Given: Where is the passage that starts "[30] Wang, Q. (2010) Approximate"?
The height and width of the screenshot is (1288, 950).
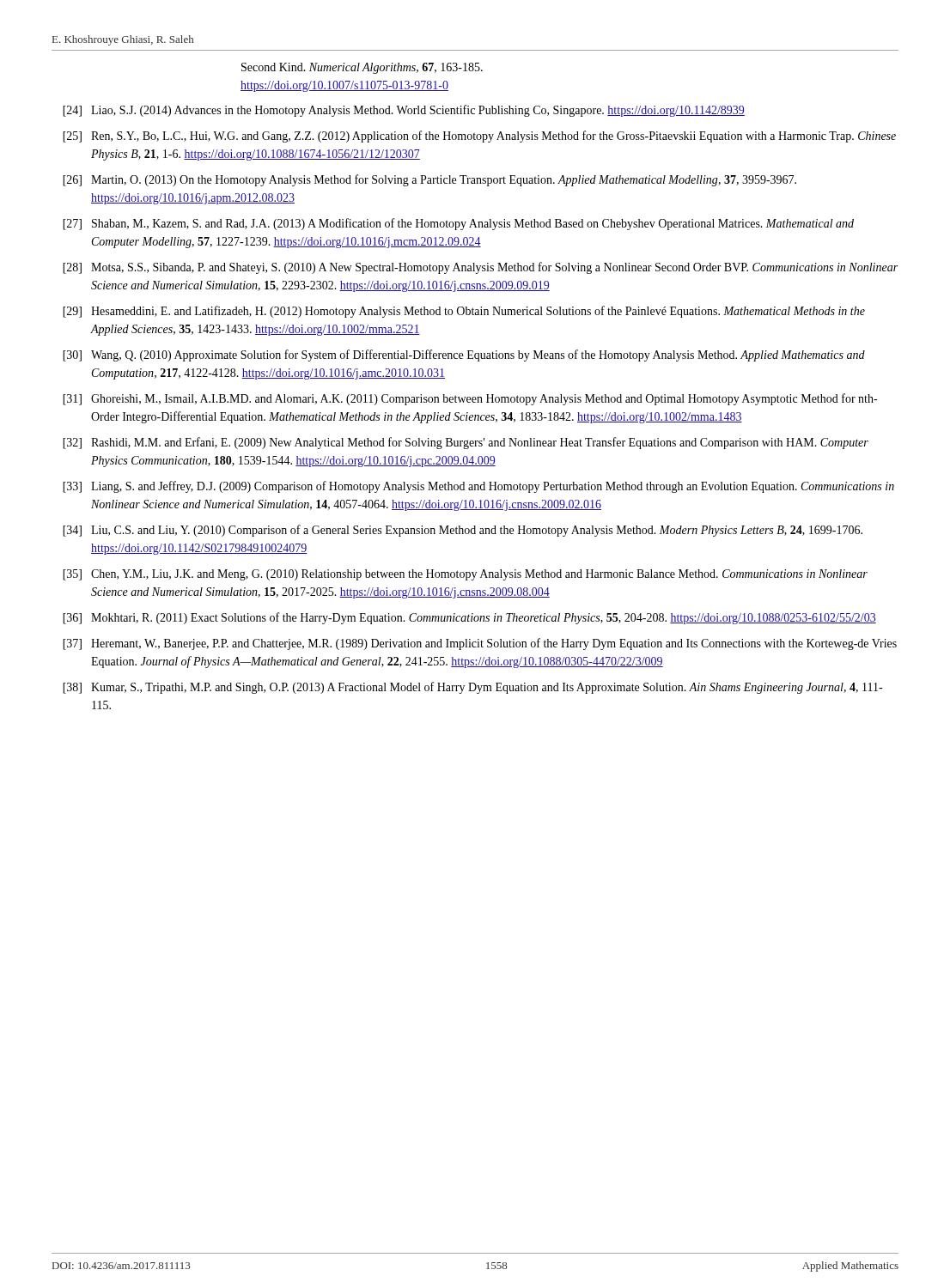Looking at the screenshot, I should (x=475, y=364).
